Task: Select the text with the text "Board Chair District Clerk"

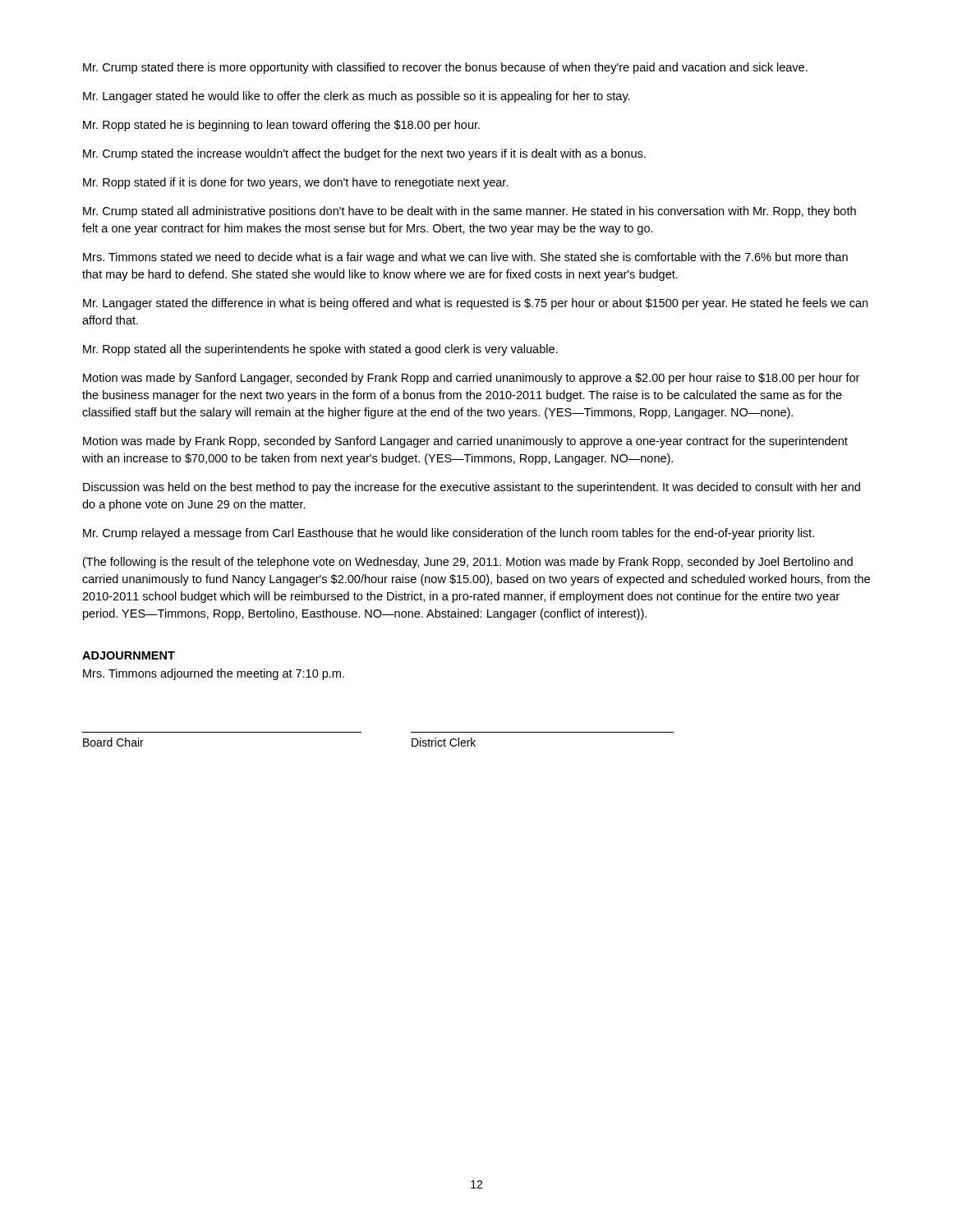Action: [x=108, y=742]
